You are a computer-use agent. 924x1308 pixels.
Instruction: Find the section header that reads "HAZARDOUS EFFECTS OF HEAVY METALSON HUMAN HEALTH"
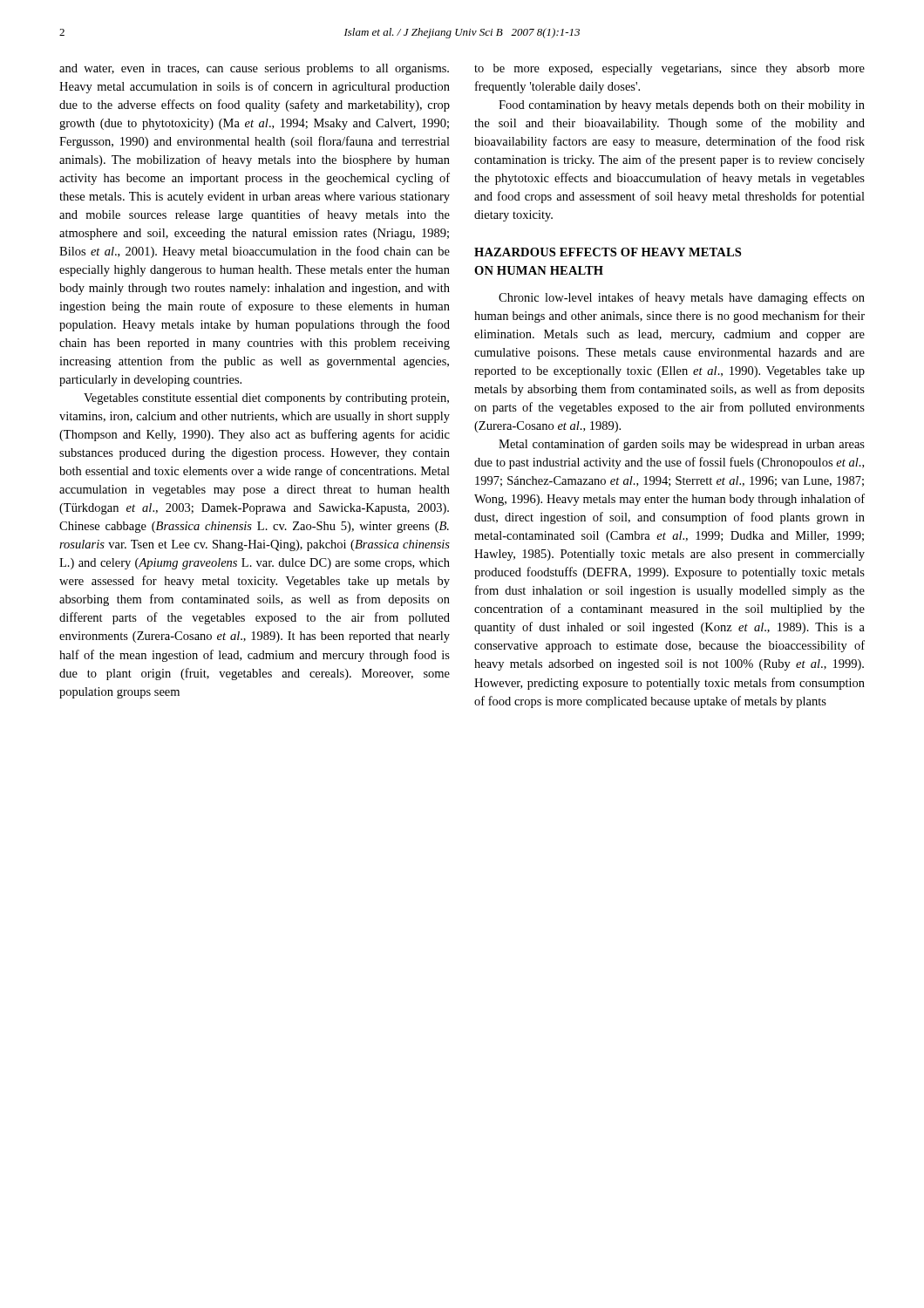click(x=608, y=261)
